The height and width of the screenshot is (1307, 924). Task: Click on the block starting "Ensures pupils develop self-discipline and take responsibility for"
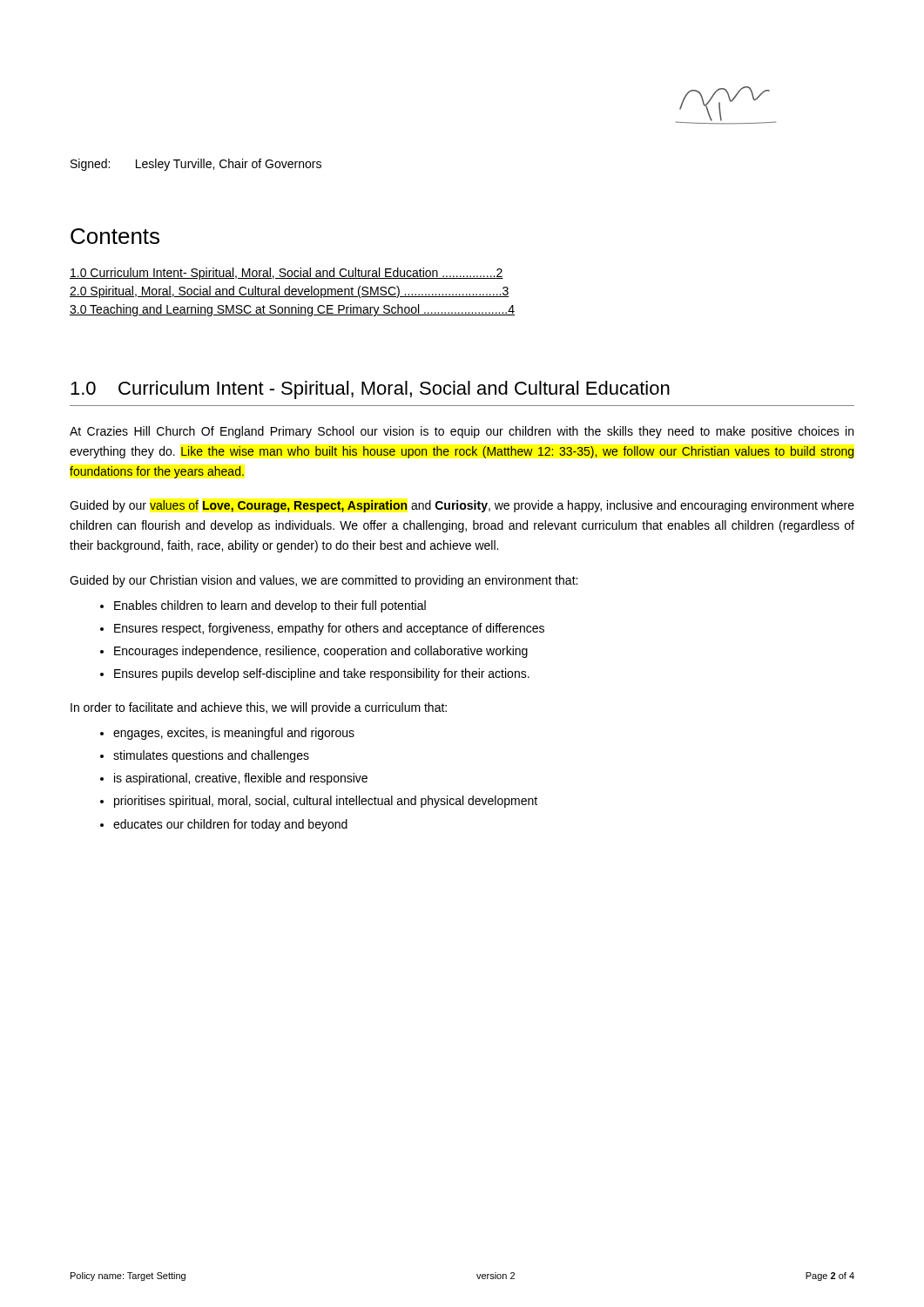coord(322,673)
